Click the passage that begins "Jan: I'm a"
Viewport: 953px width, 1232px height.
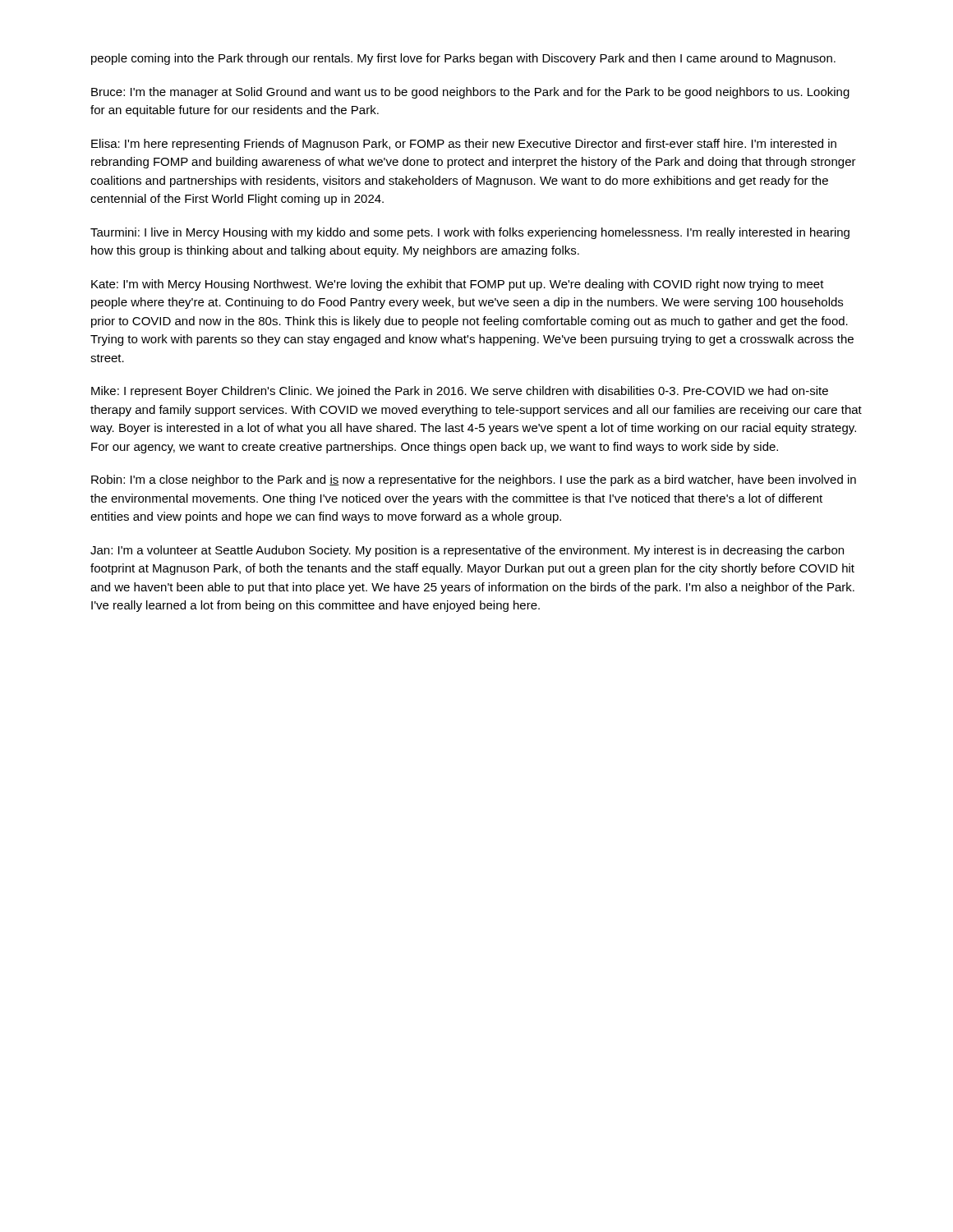[x=473, y=577]
